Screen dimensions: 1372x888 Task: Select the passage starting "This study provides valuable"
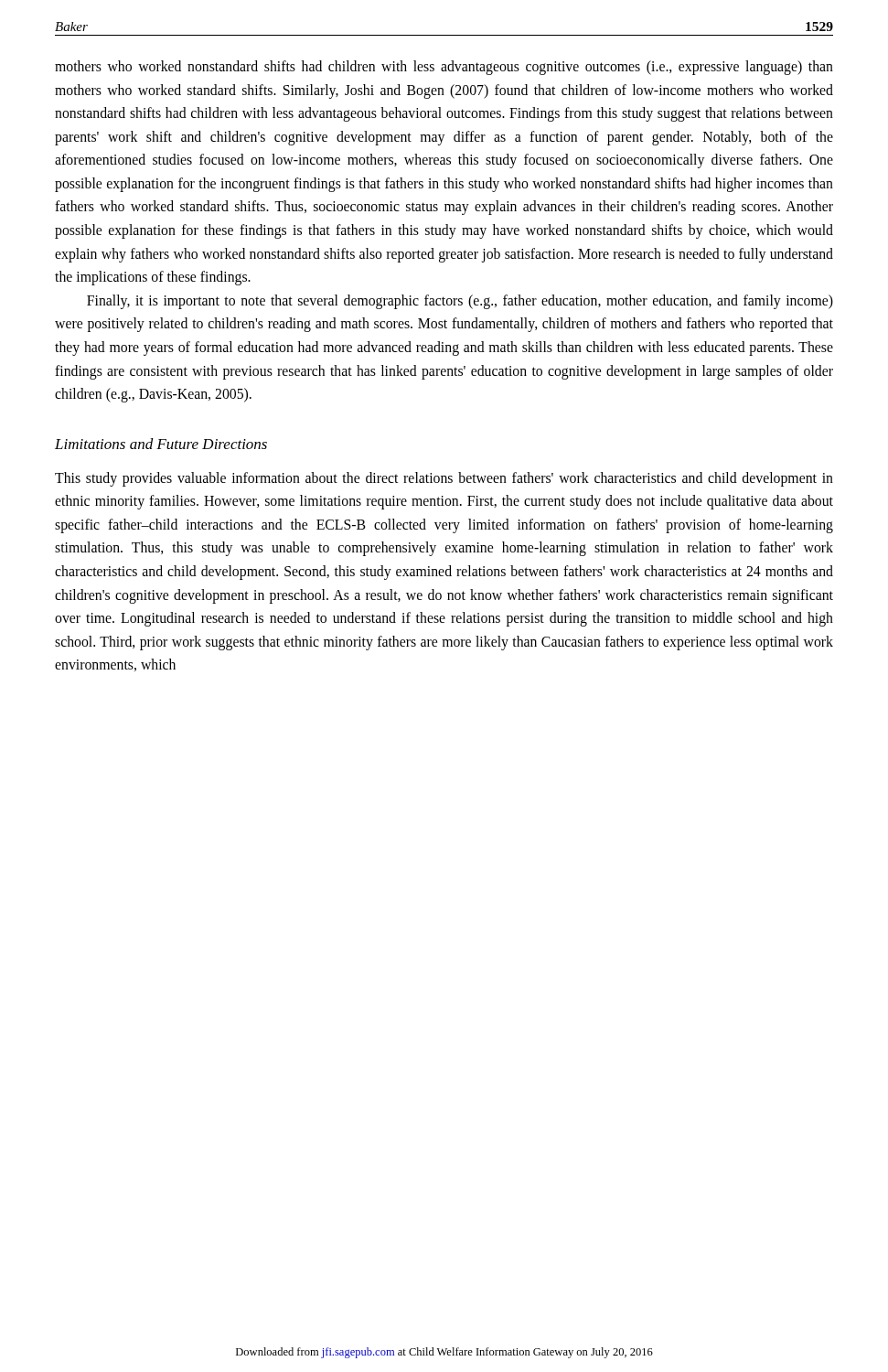click(x=444, y=571)
